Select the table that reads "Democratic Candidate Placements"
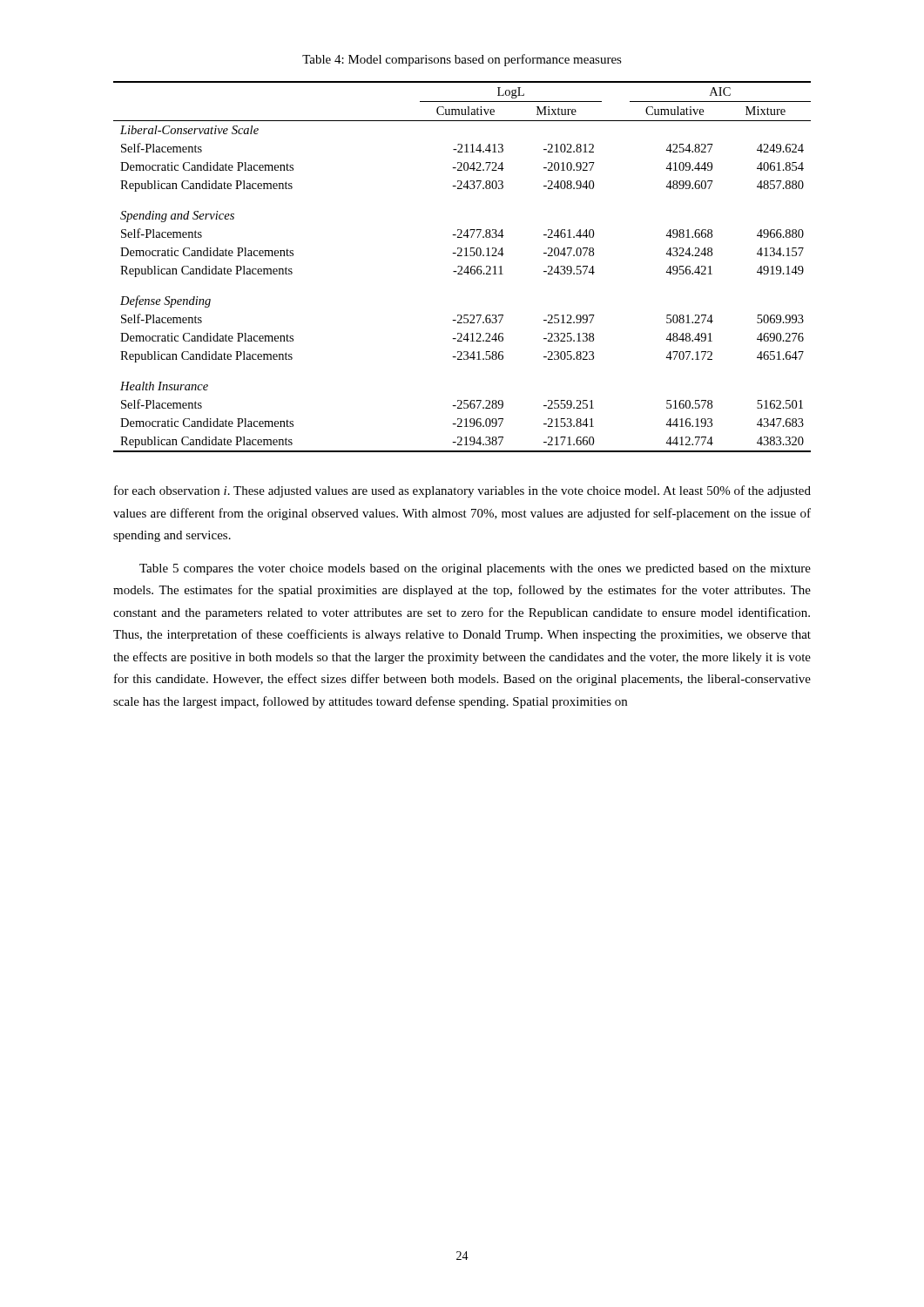 462,267
